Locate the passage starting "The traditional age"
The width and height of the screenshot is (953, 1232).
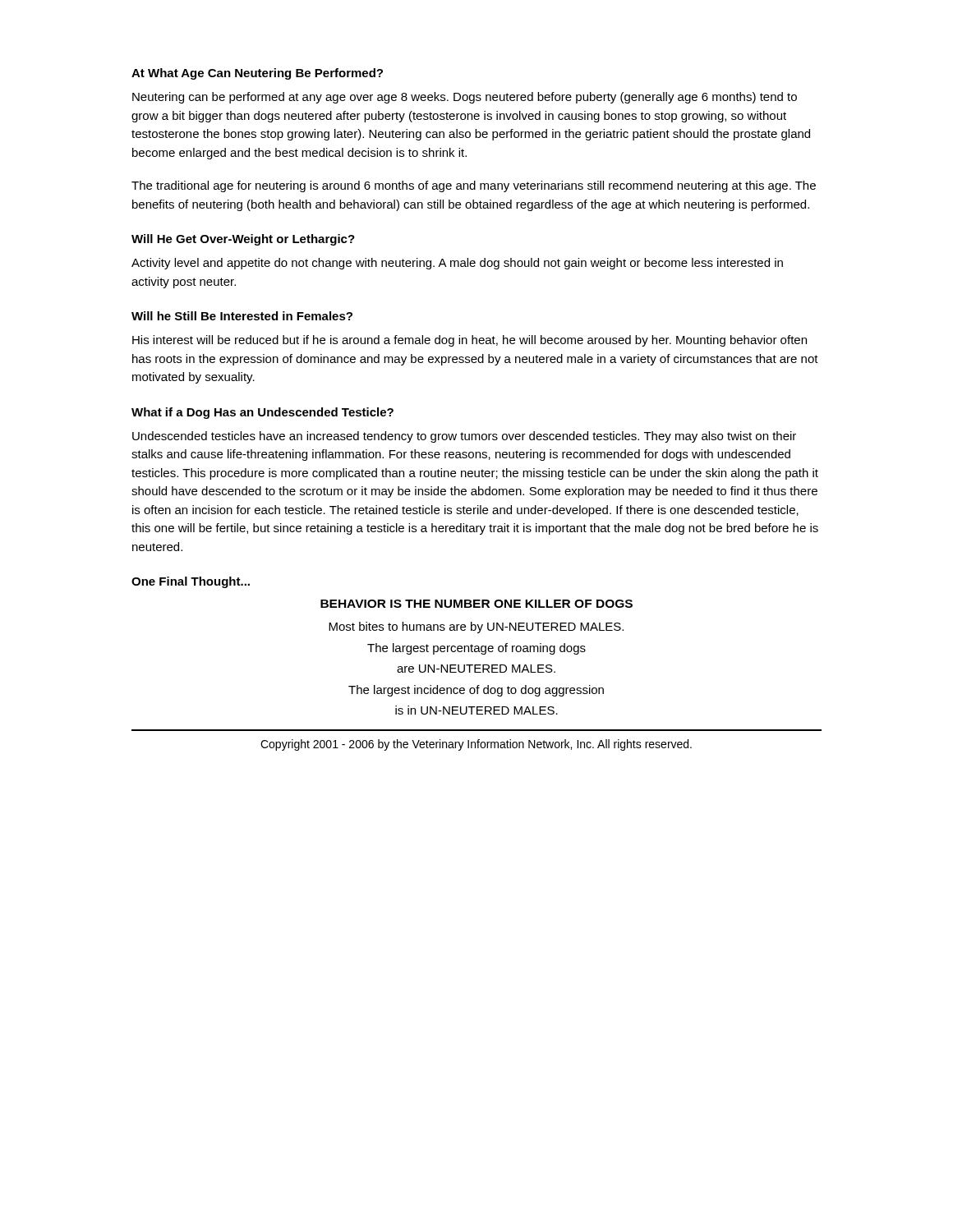[474, 194]
